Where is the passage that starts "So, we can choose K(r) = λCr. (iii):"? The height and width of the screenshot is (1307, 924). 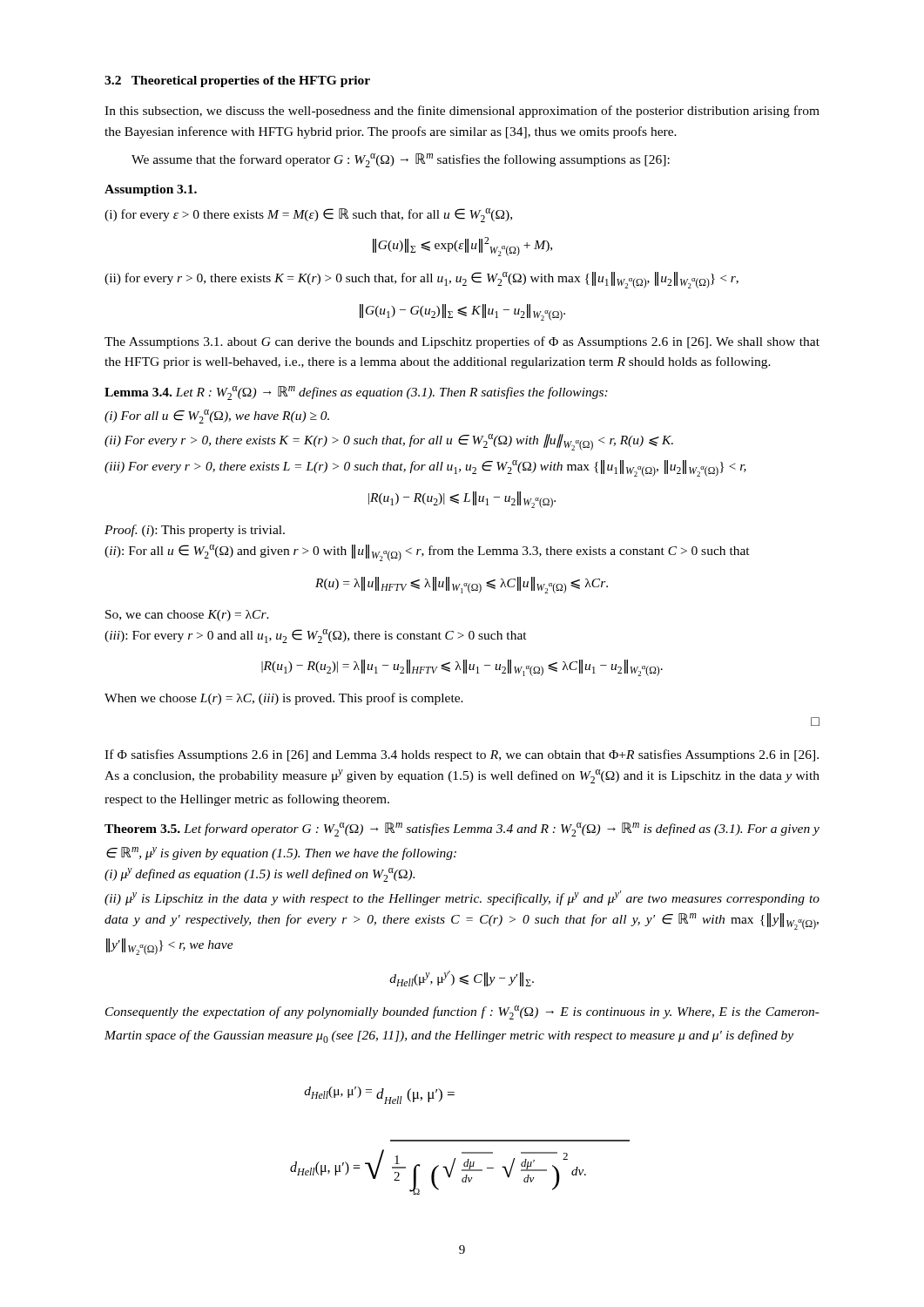[315, 626]
